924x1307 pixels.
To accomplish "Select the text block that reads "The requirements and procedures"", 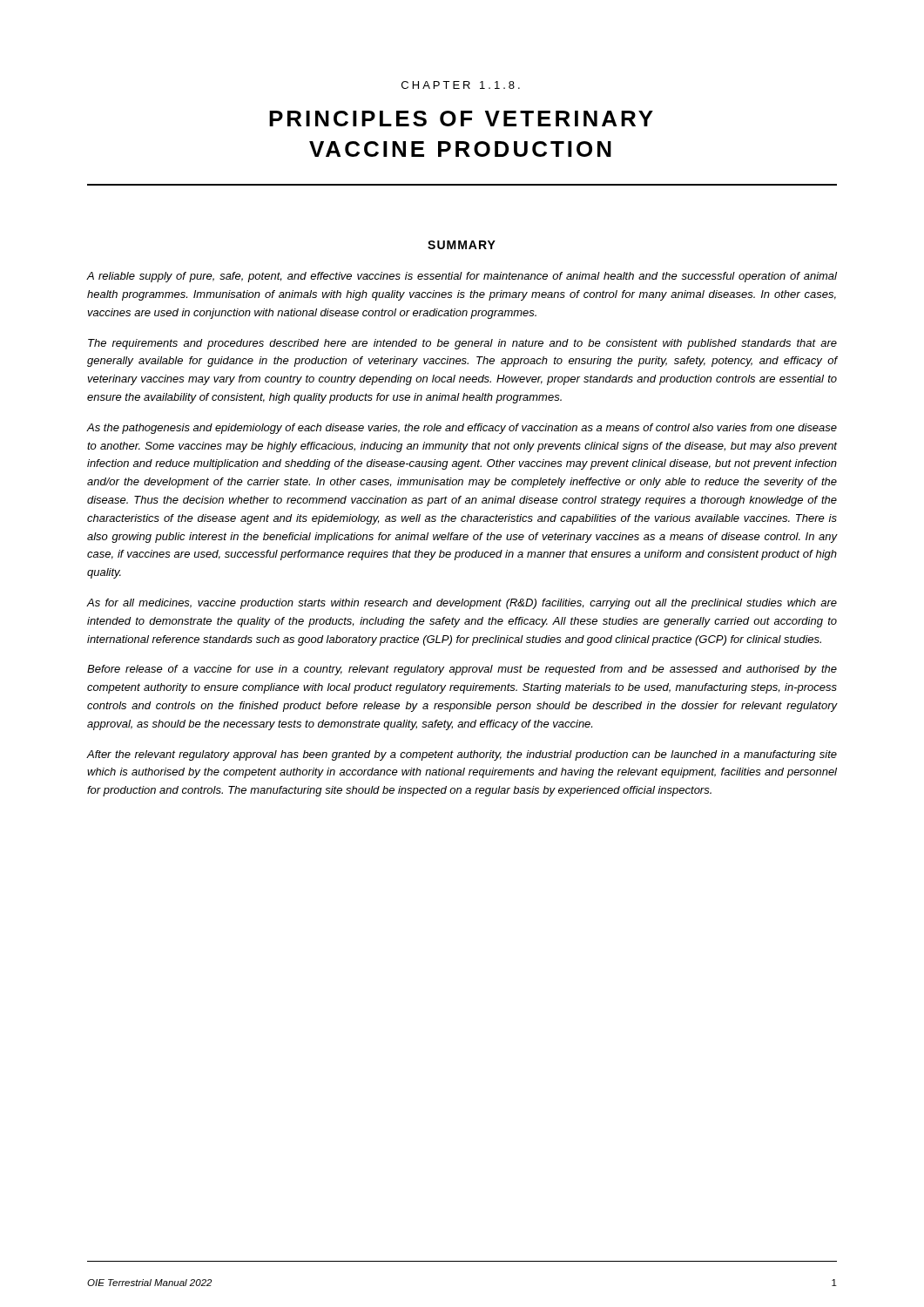I will (x=462, y=370).
